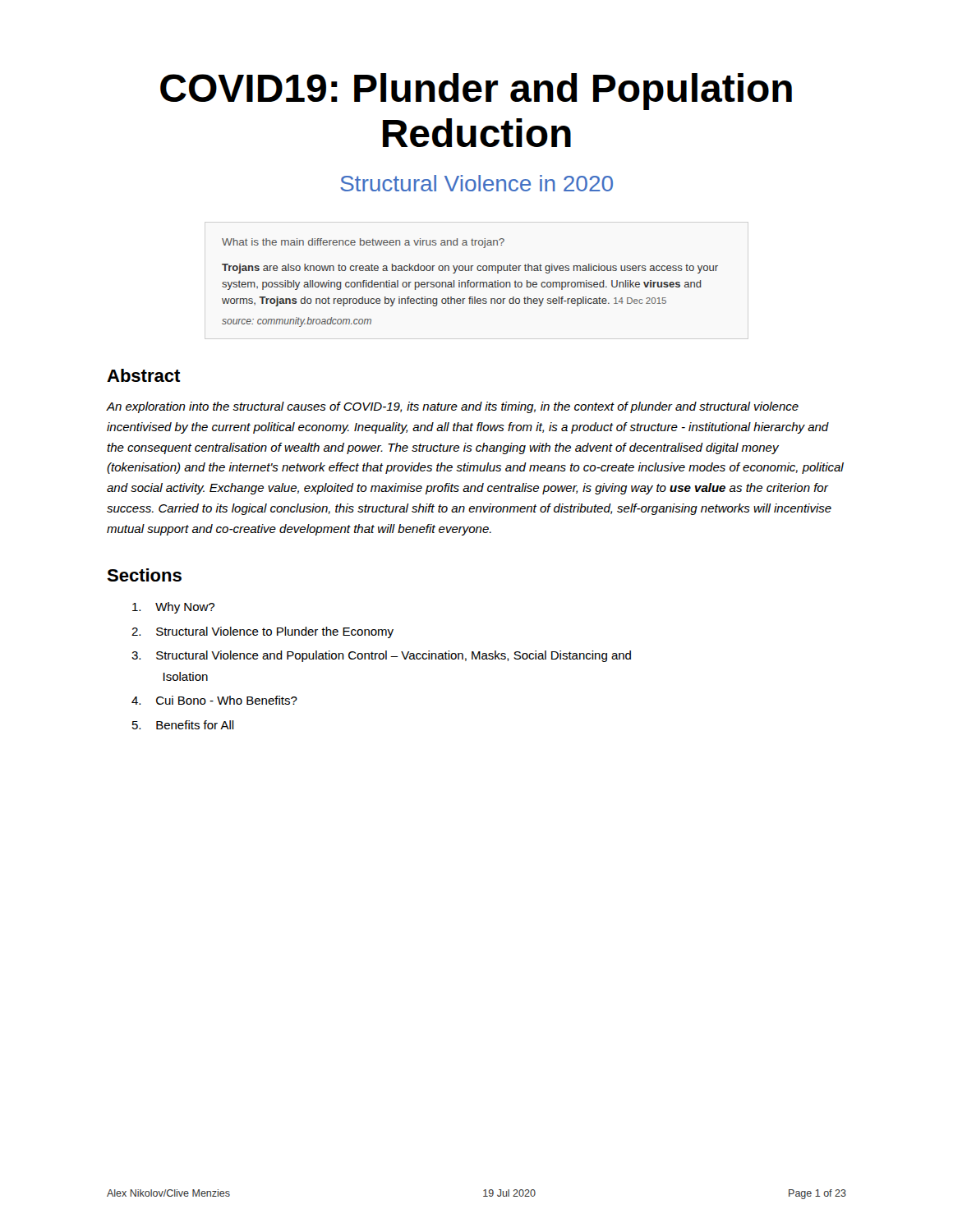Locate the region starting "An exploration into the"

click(x=476, y=468)
